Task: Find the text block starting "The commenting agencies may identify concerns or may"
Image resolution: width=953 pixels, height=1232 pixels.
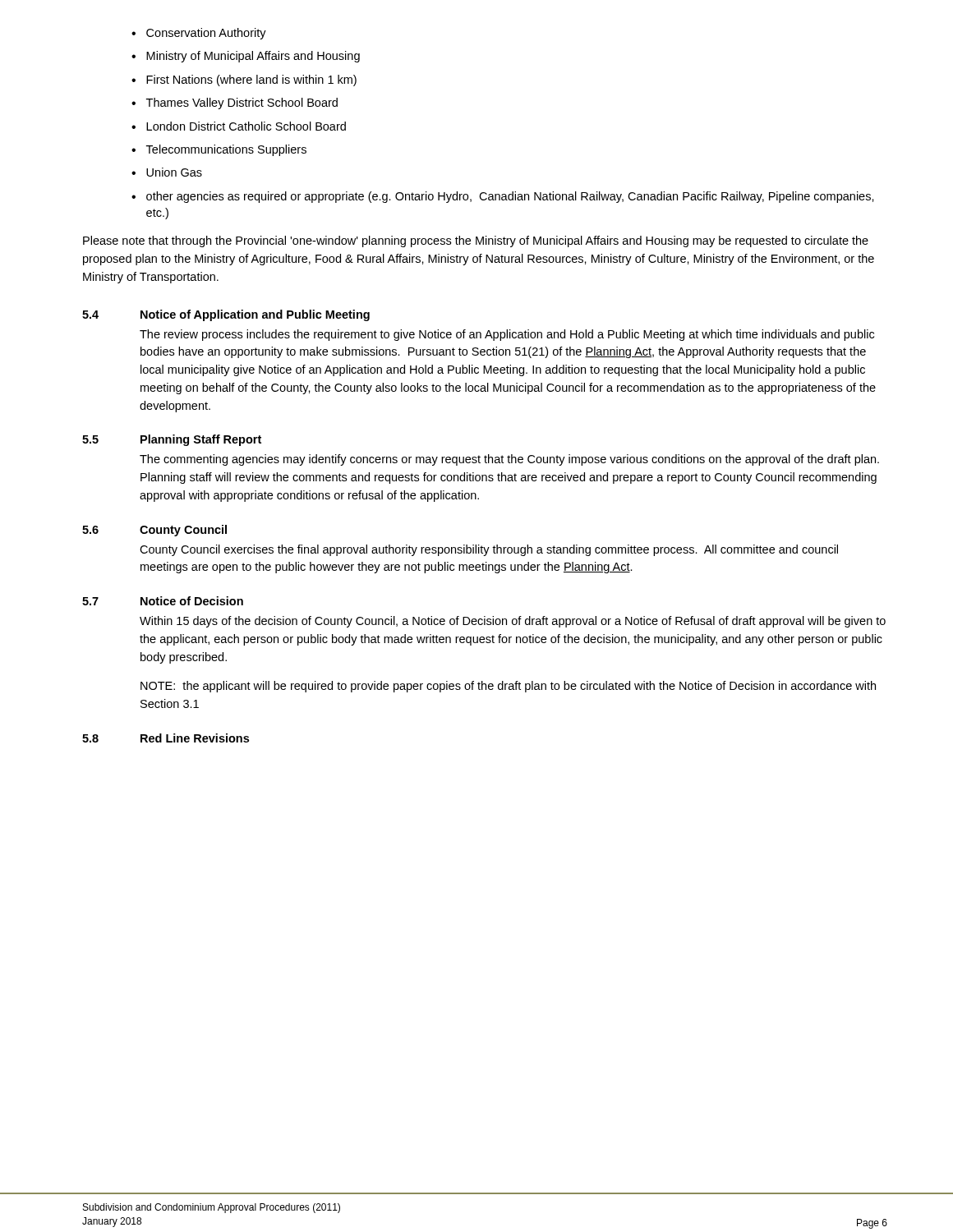Action: [511, 477]
